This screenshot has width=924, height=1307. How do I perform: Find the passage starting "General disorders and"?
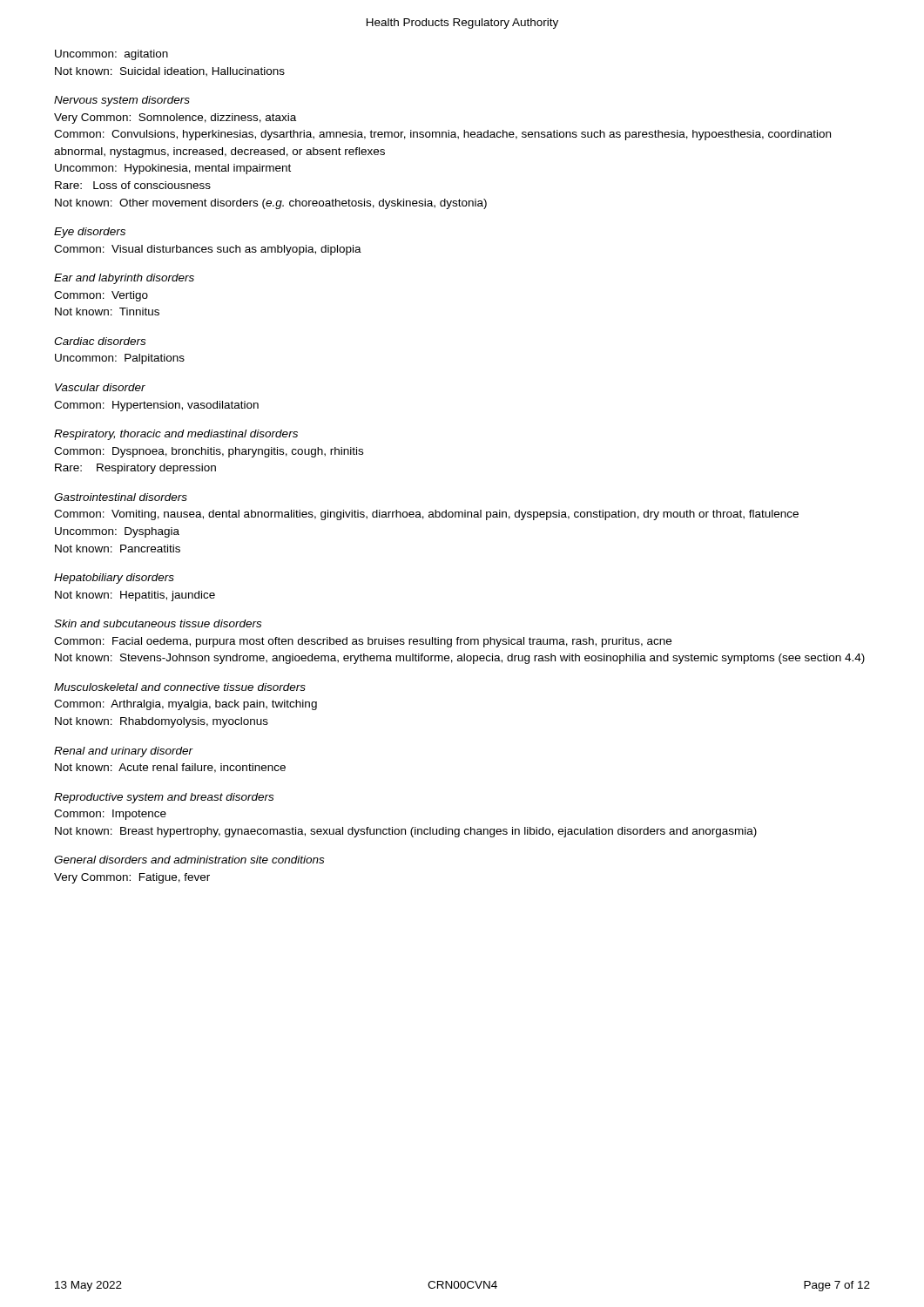[x=189, y=860]
